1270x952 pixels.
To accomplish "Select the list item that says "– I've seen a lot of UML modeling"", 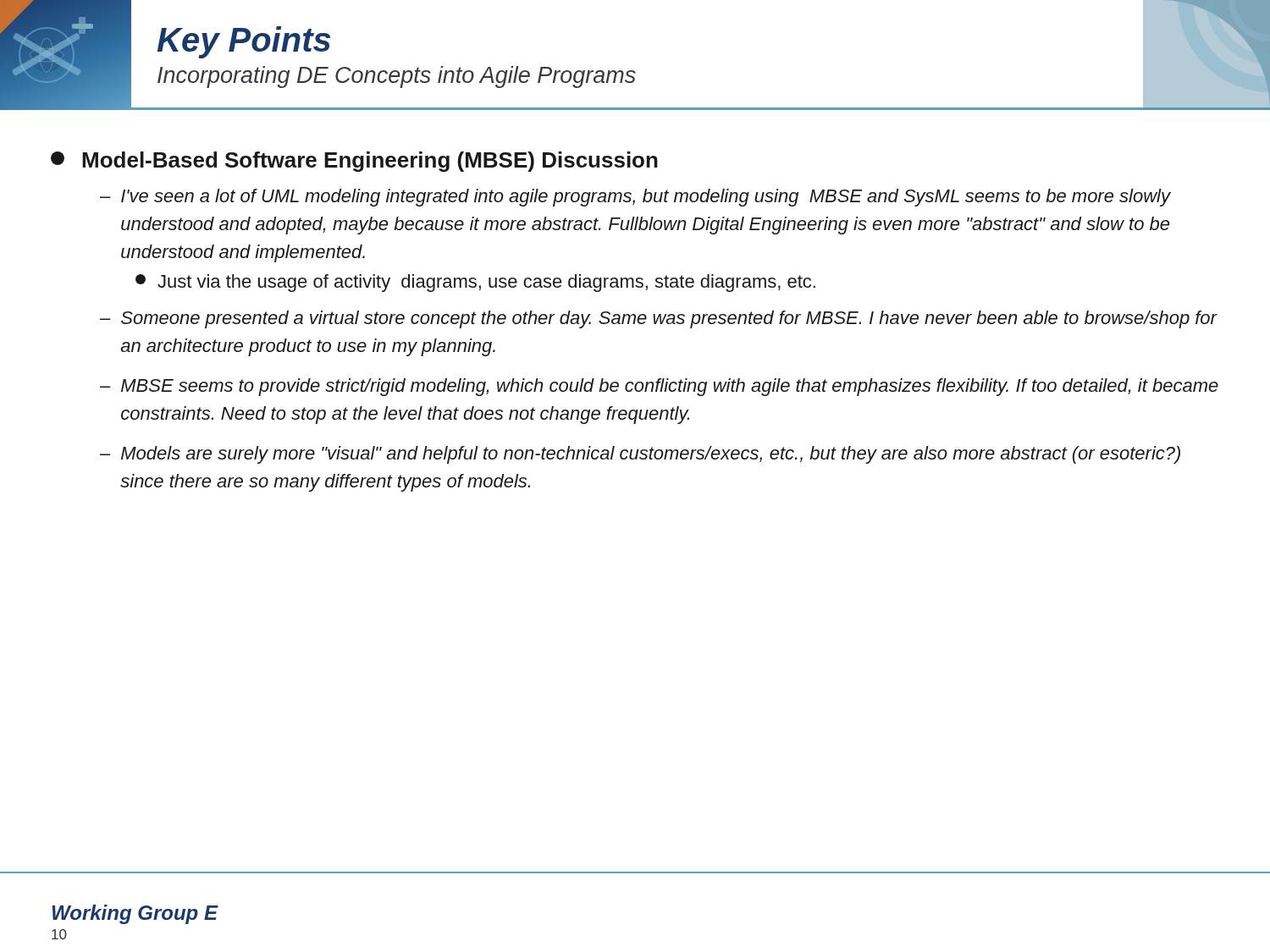I will click(x=660, y=224).
